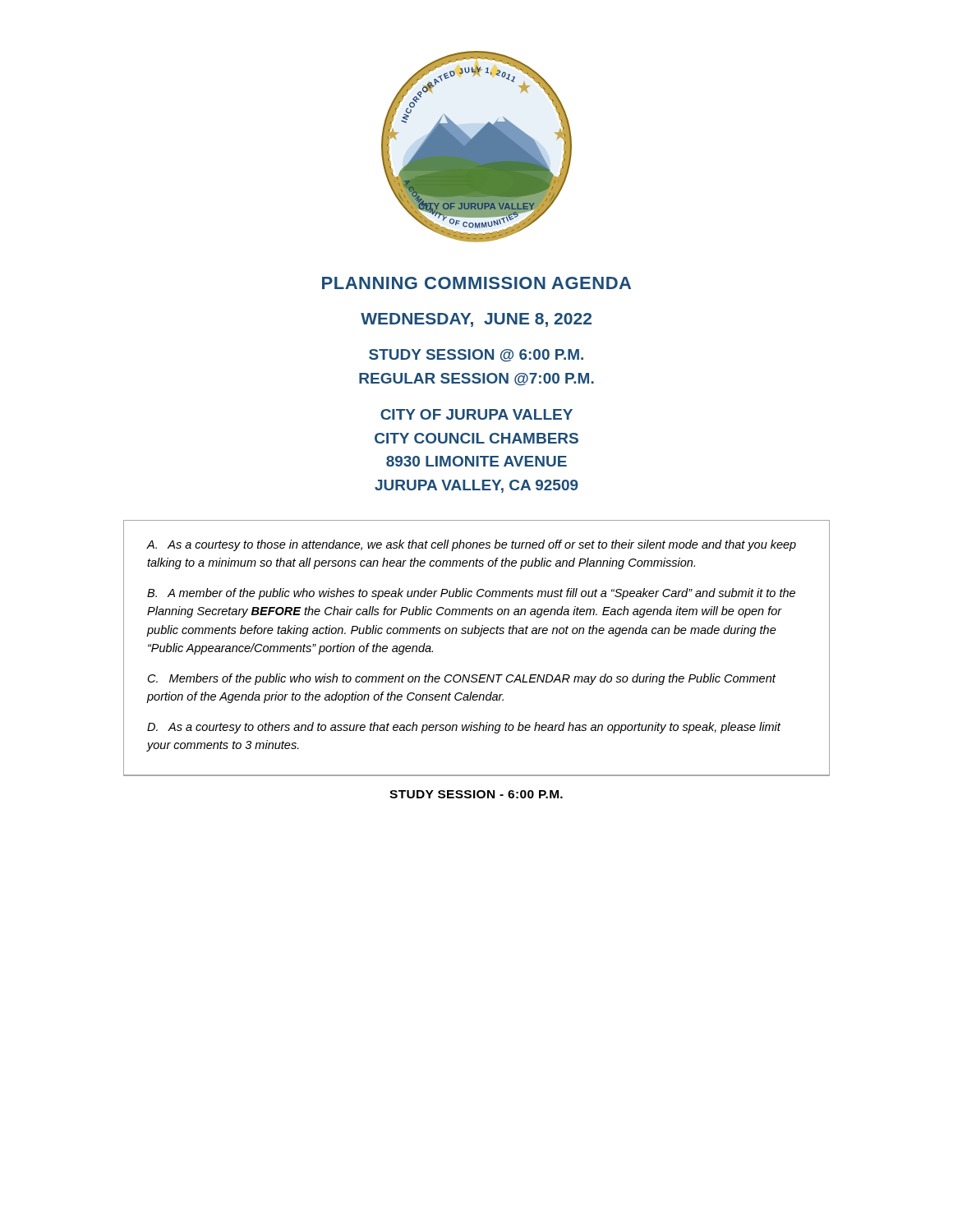Find the list item with the text "B. A member"
This screenshot has width=953, height=1232.
click(x=476, y=621)
